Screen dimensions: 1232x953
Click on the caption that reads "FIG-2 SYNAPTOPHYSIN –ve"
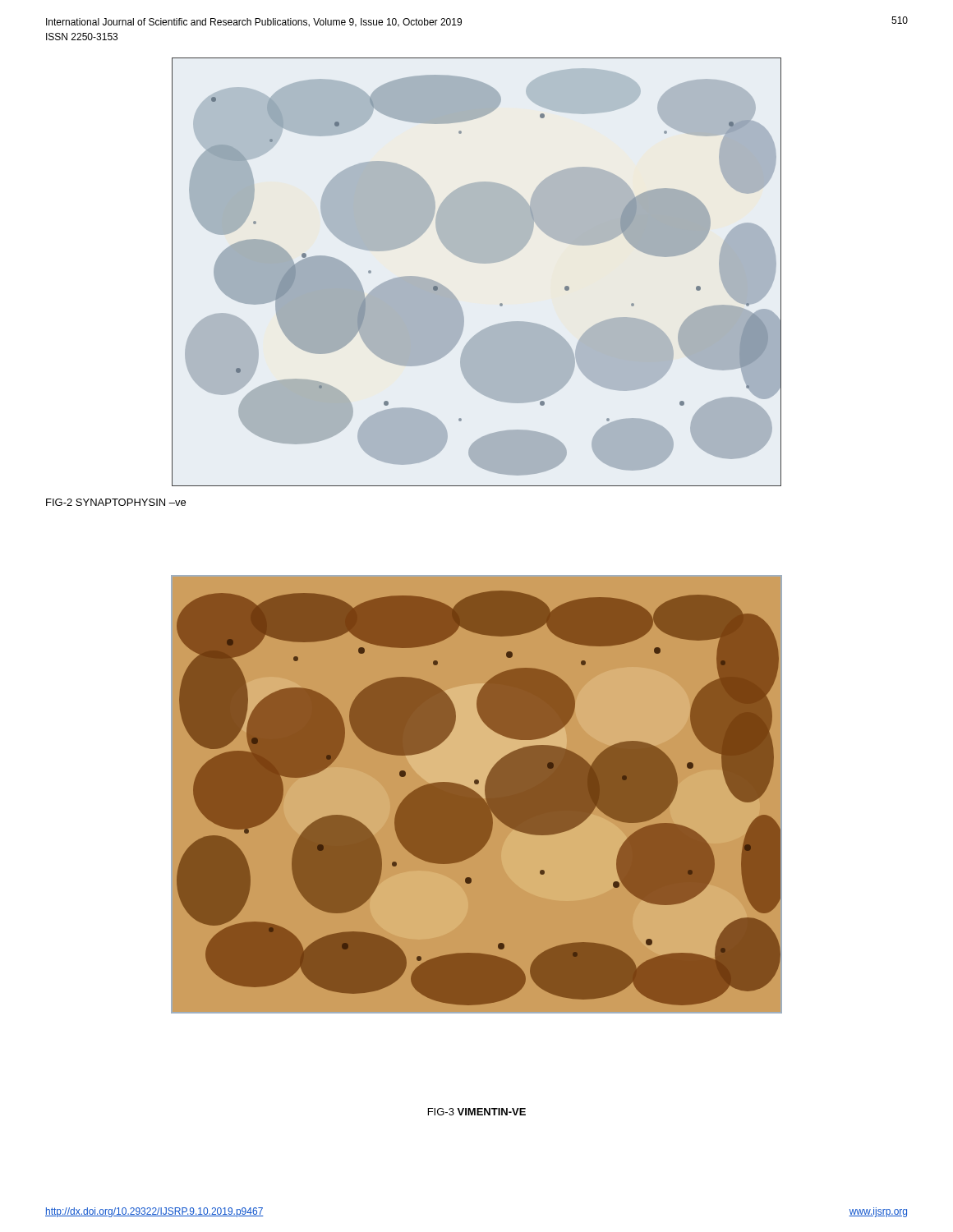point(116,502)
